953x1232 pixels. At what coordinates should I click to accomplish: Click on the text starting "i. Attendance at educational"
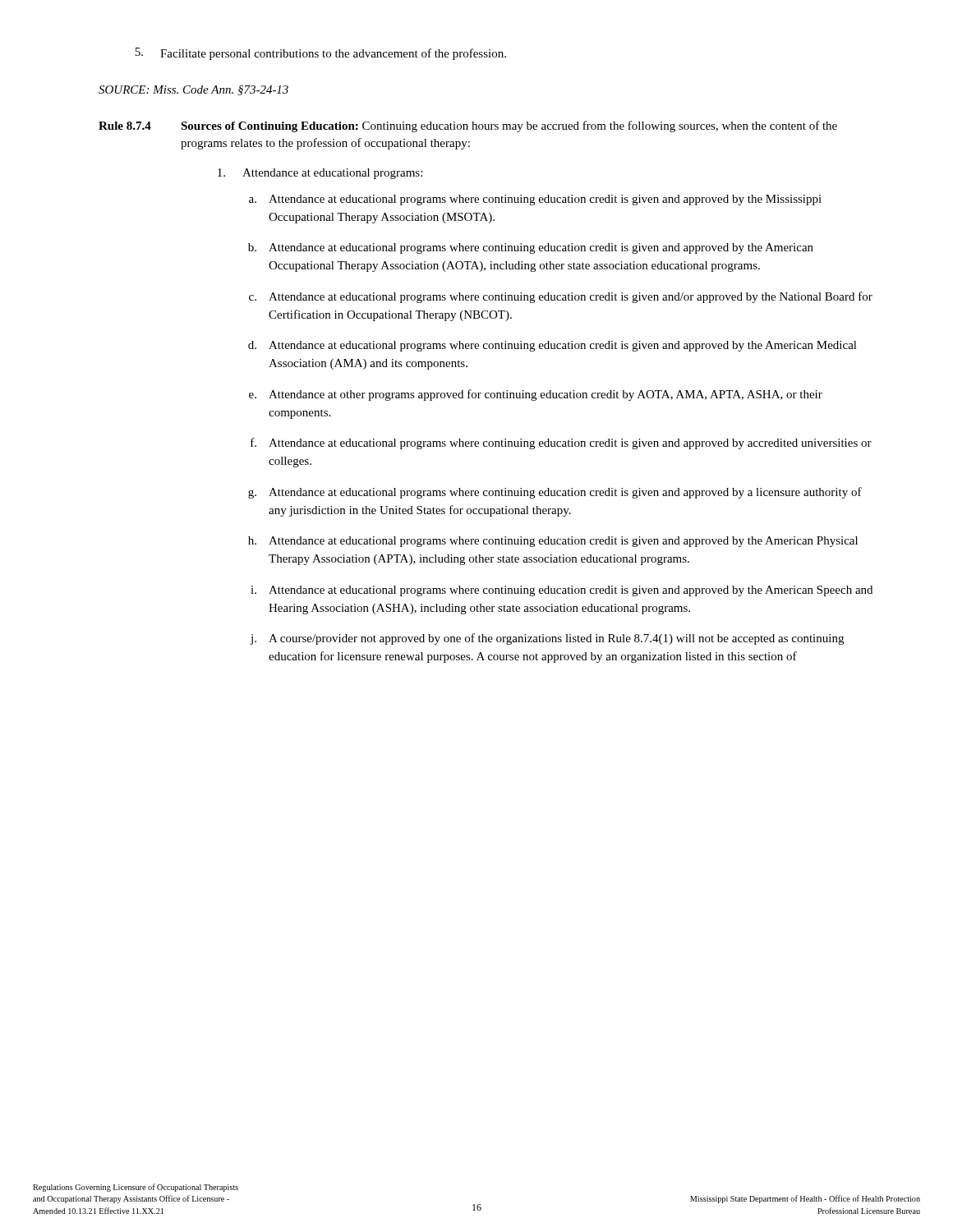pyautogui.click(x=553, y=599)
